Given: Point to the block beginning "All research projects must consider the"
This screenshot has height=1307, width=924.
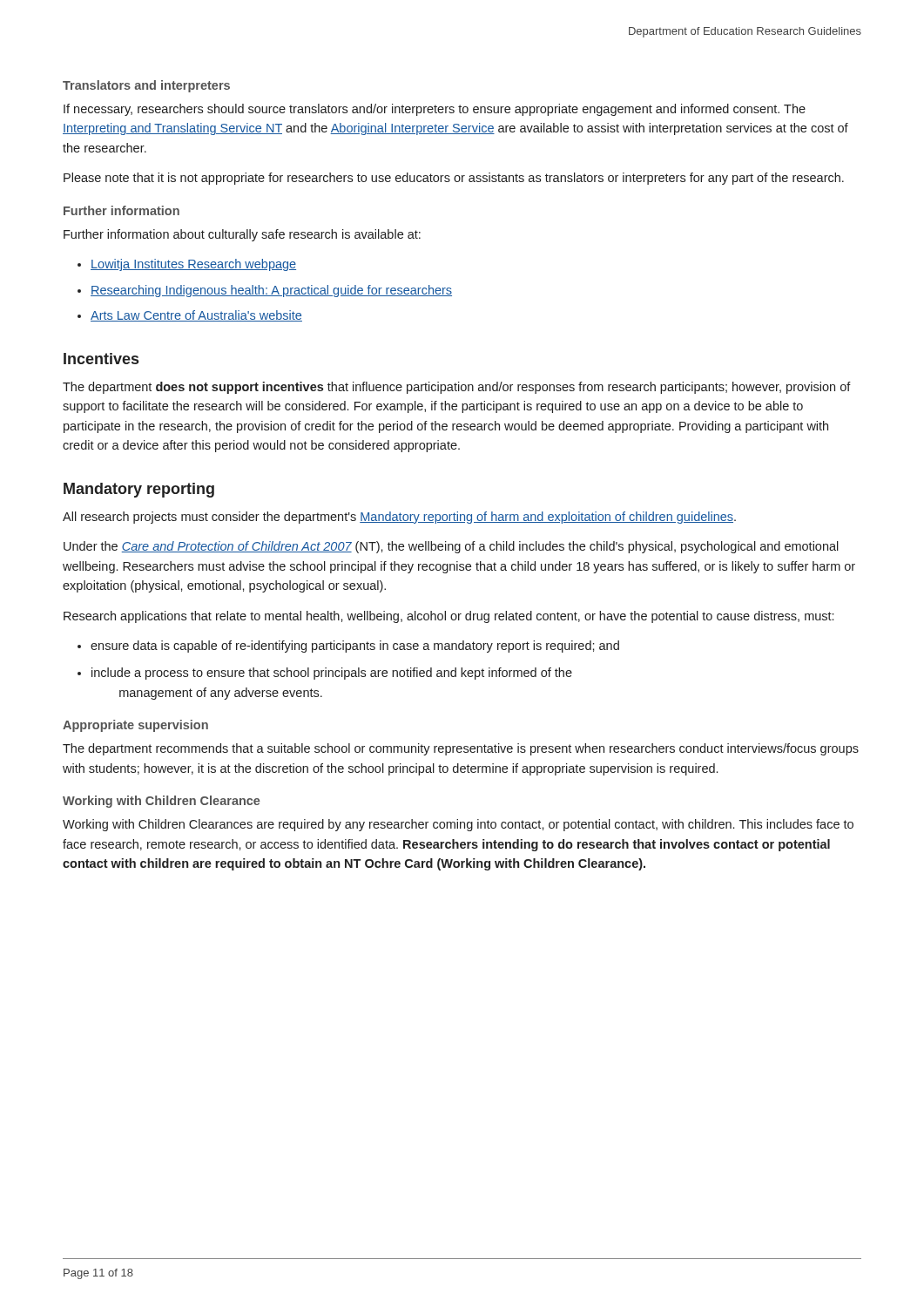Looking at the screenshot, I should tap(462, 517).
